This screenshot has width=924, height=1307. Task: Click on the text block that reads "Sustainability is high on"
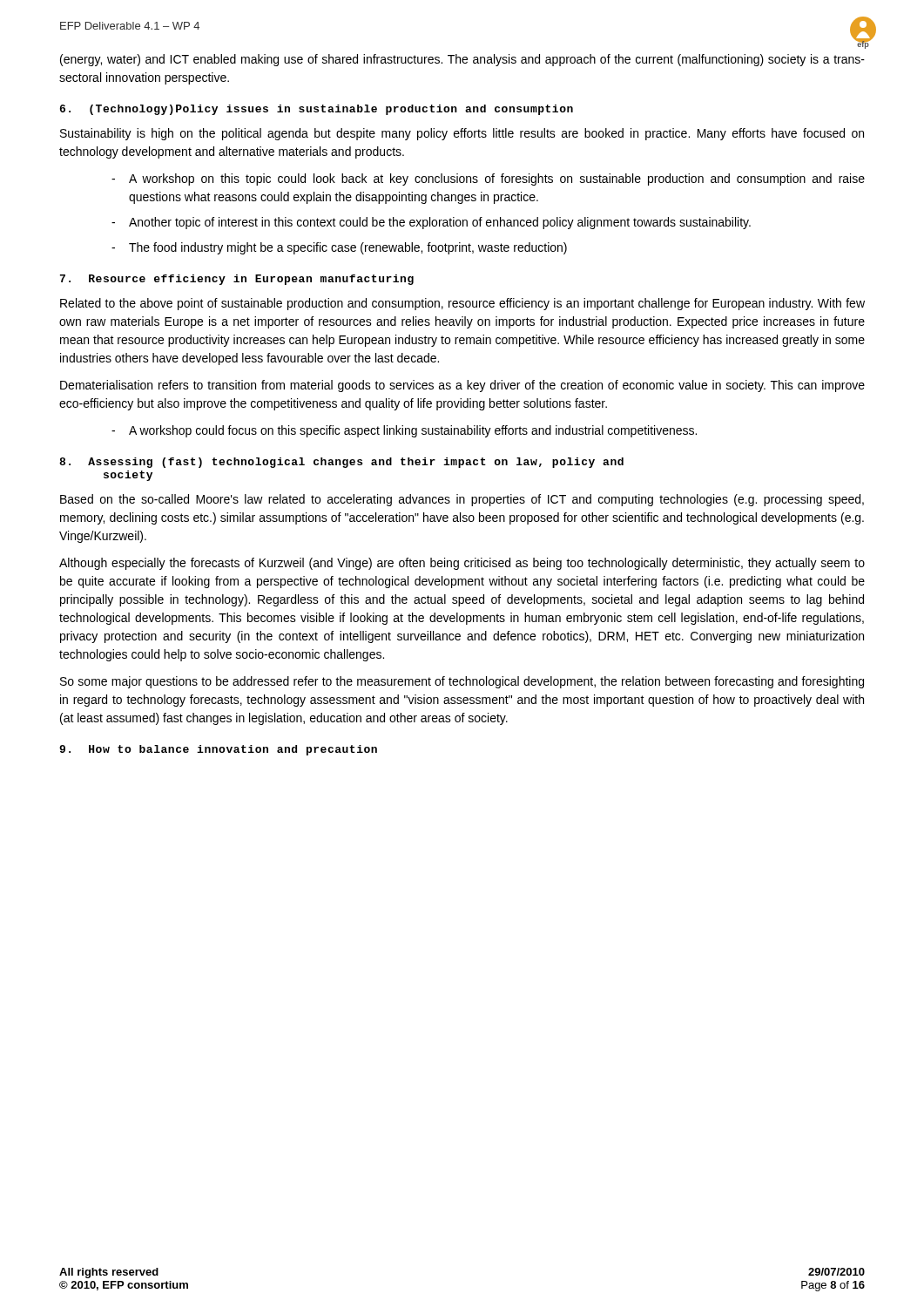(x=462, y=143)
